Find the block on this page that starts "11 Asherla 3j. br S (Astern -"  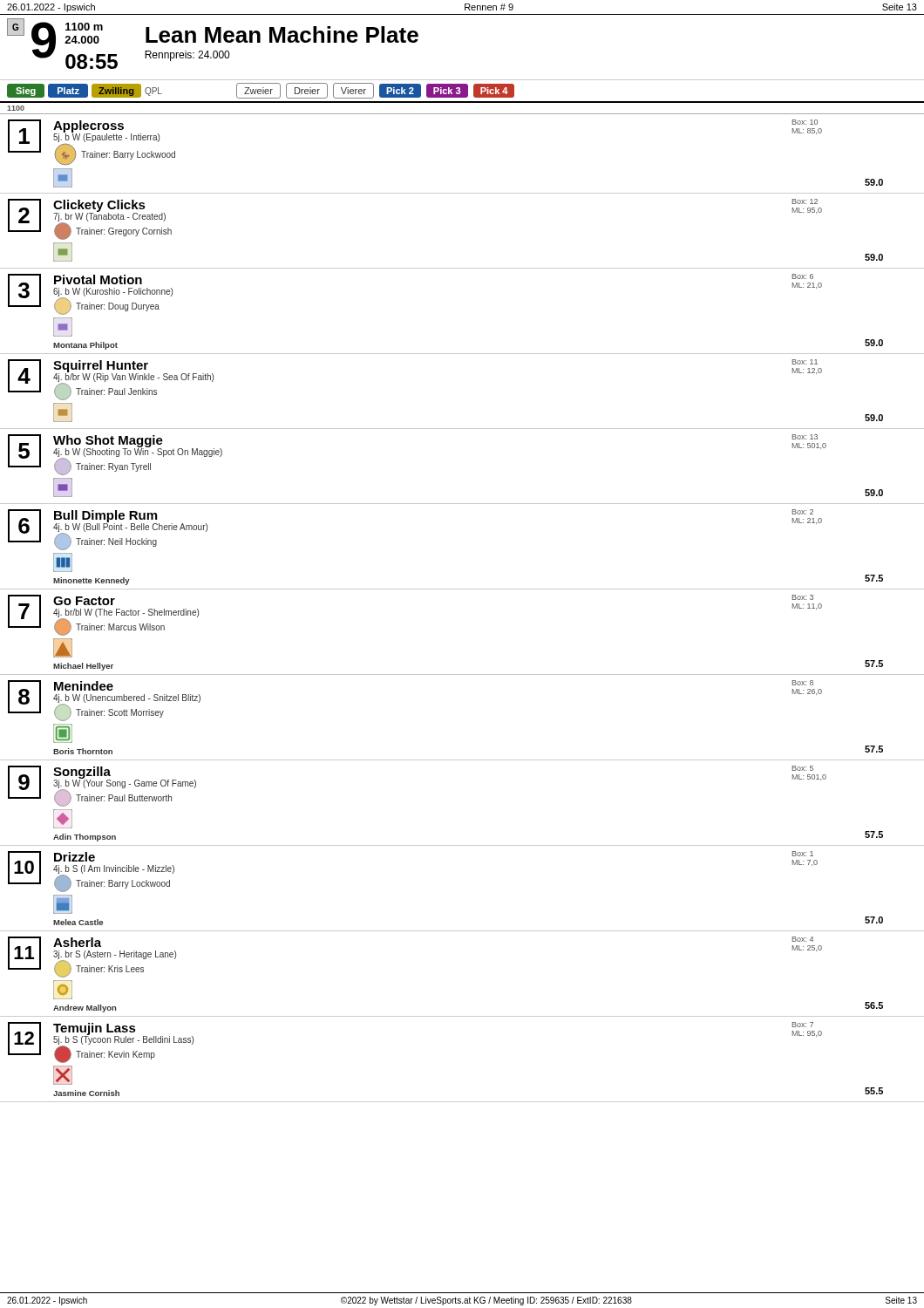pos(80,957)
